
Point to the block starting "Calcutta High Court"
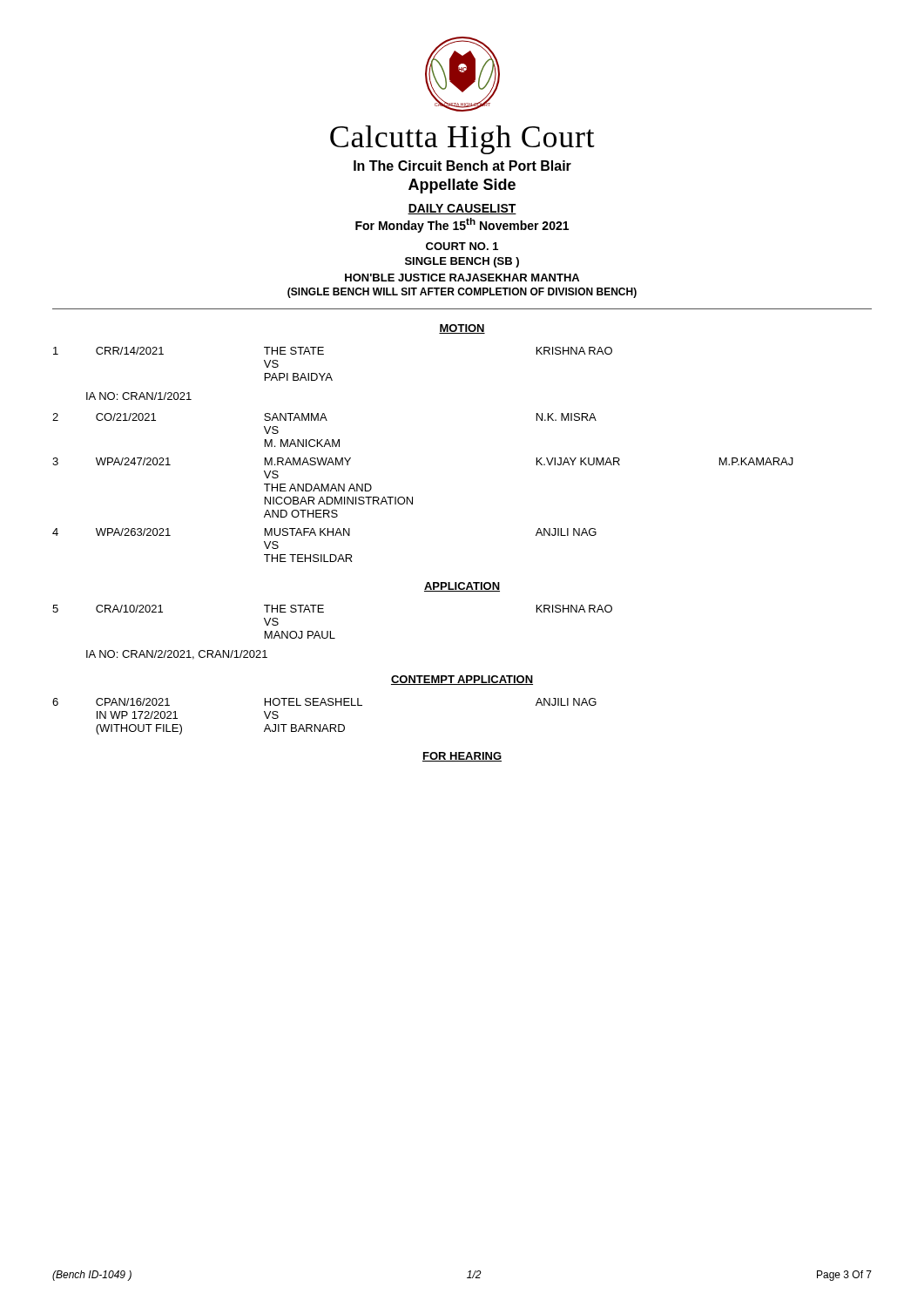coord(462,137)
